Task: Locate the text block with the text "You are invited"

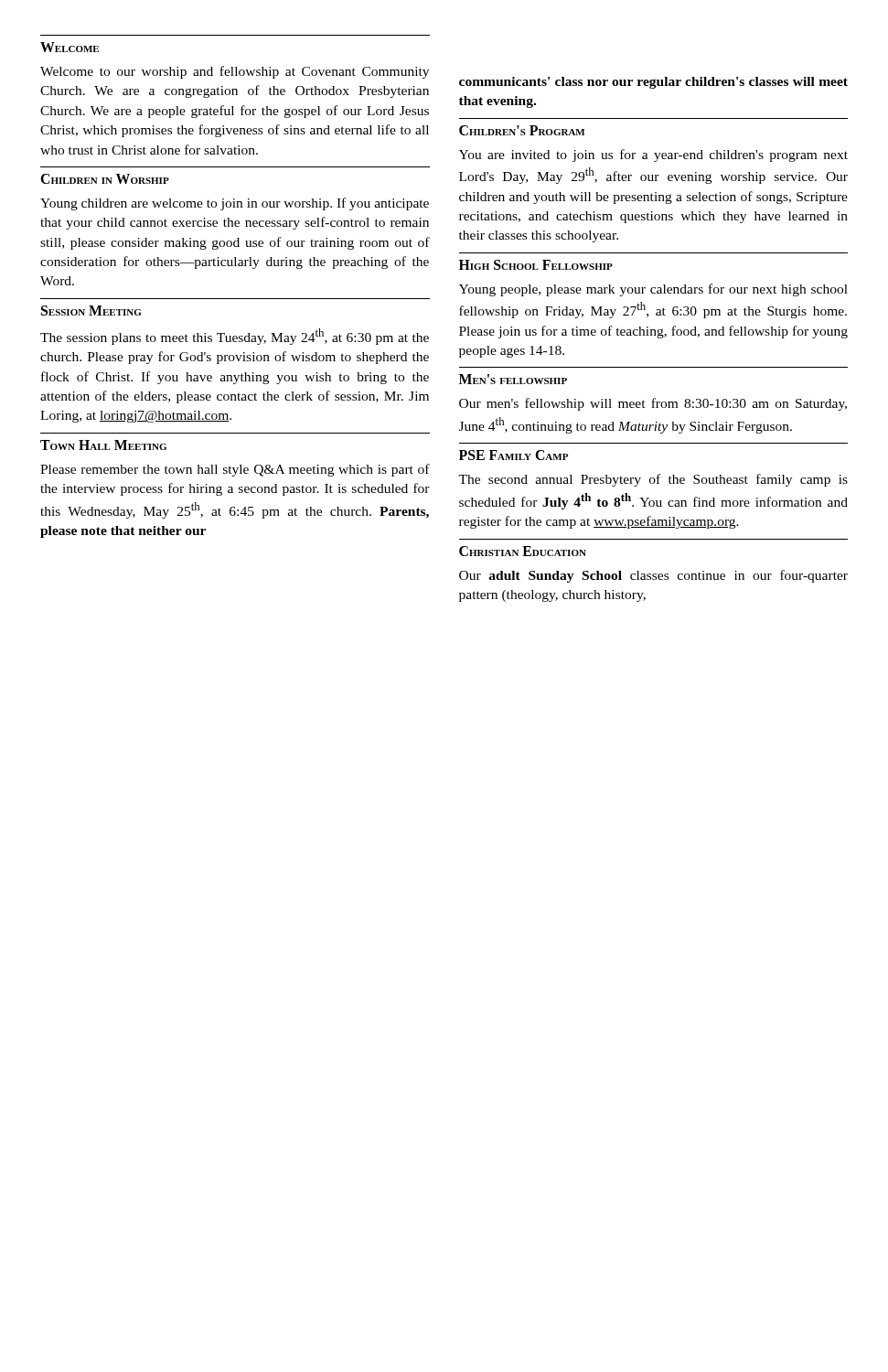Action: 653,194
